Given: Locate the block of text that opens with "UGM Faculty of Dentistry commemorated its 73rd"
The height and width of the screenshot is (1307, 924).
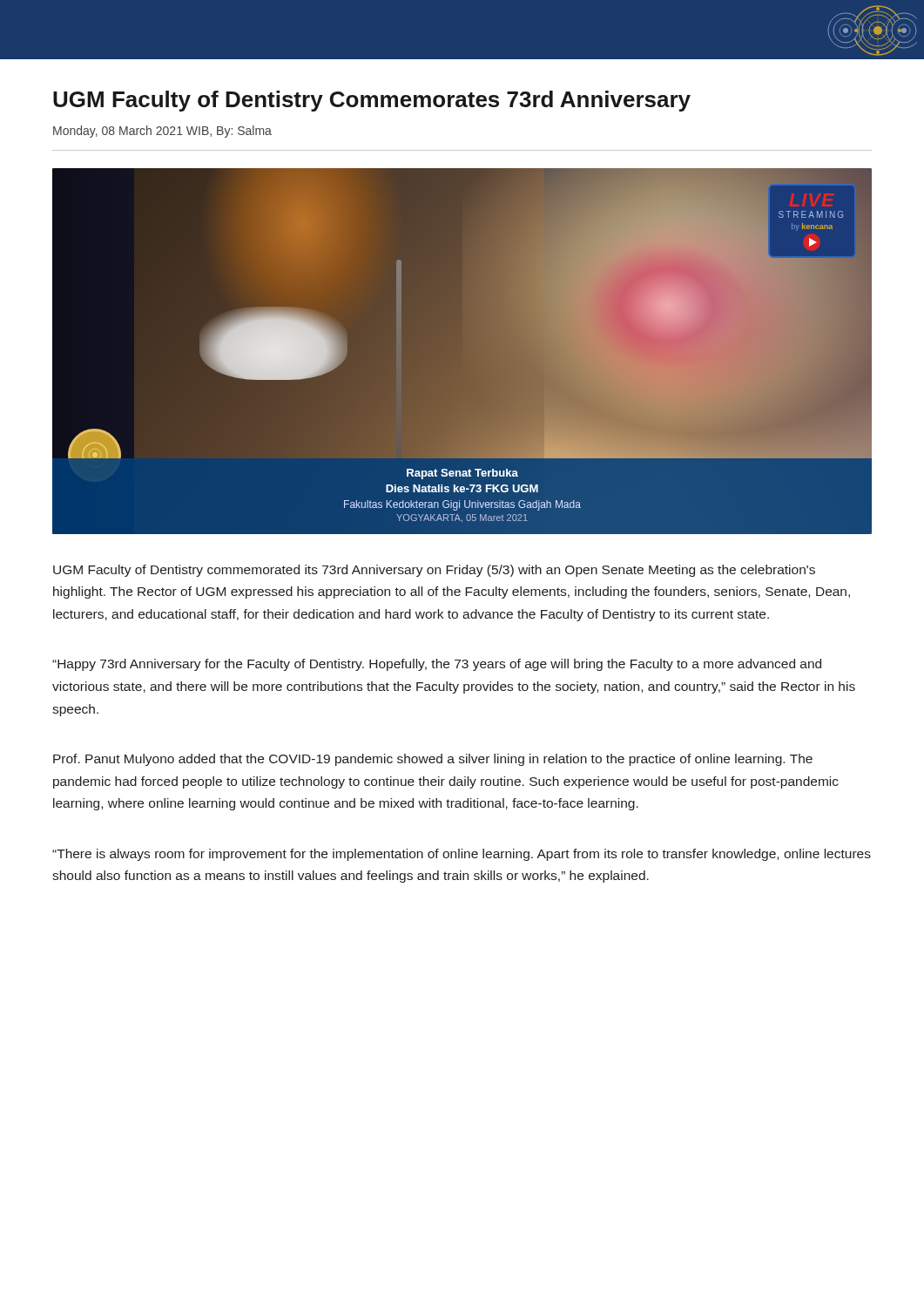Looking at the screenshot, I should (x=452, y=592).
